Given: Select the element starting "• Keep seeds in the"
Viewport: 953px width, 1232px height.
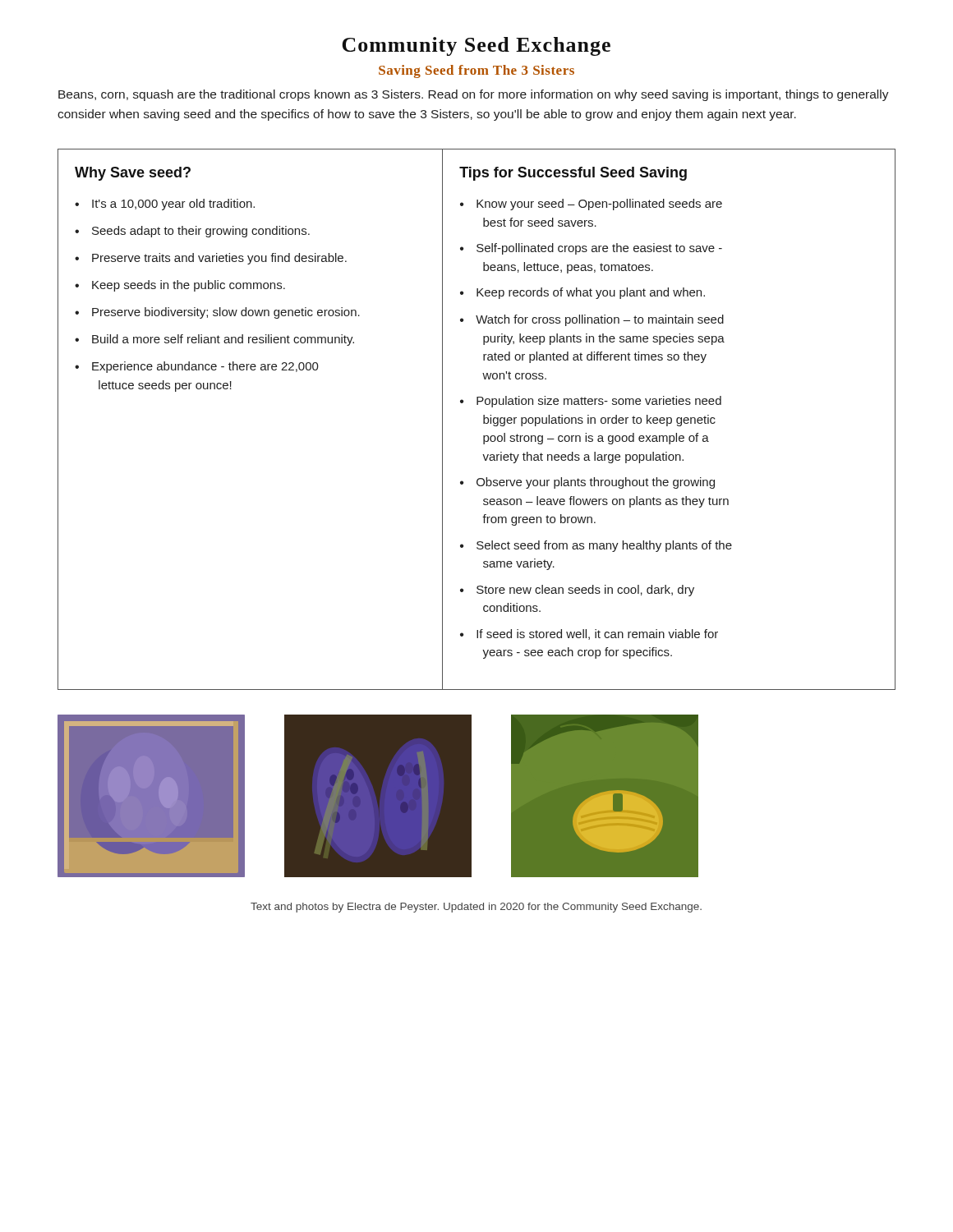Looking at the screenshot, I should click(250, 286).
